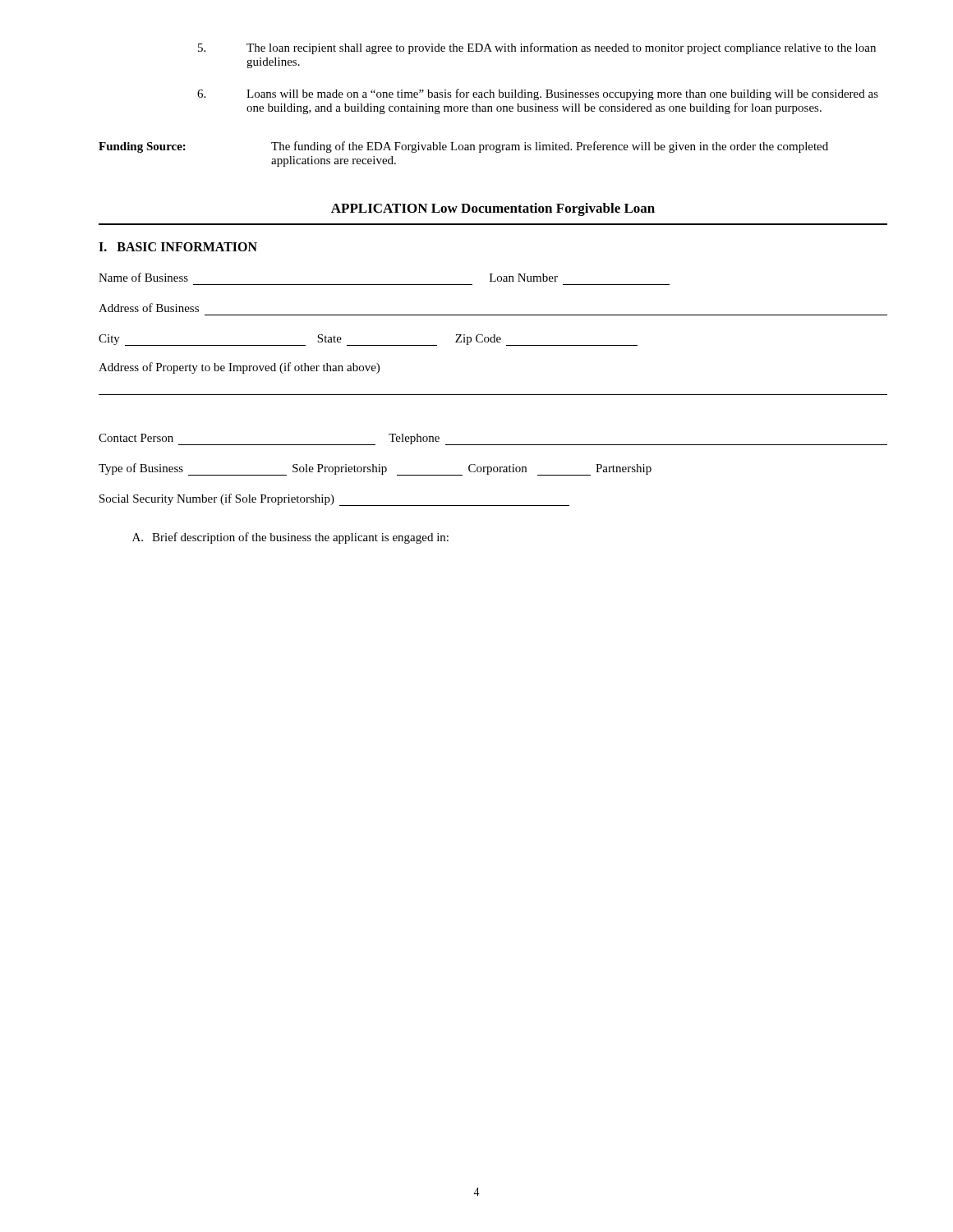Find the block on this page that starts "5. The loan recipient shall agree to"
This screenshot has height=1232, width=953.
[493, 55]
